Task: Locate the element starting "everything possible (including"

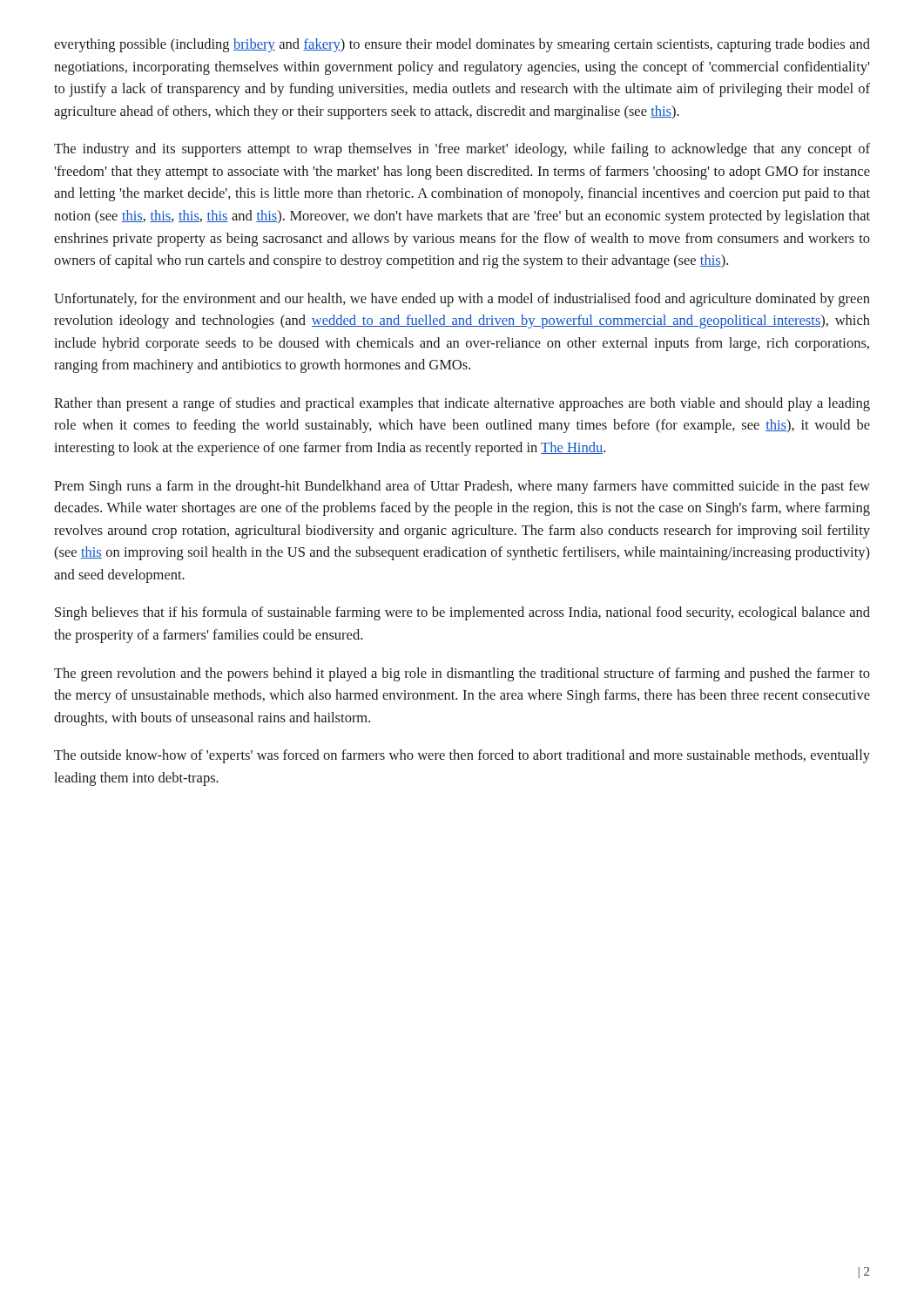Action: (462, 78)
